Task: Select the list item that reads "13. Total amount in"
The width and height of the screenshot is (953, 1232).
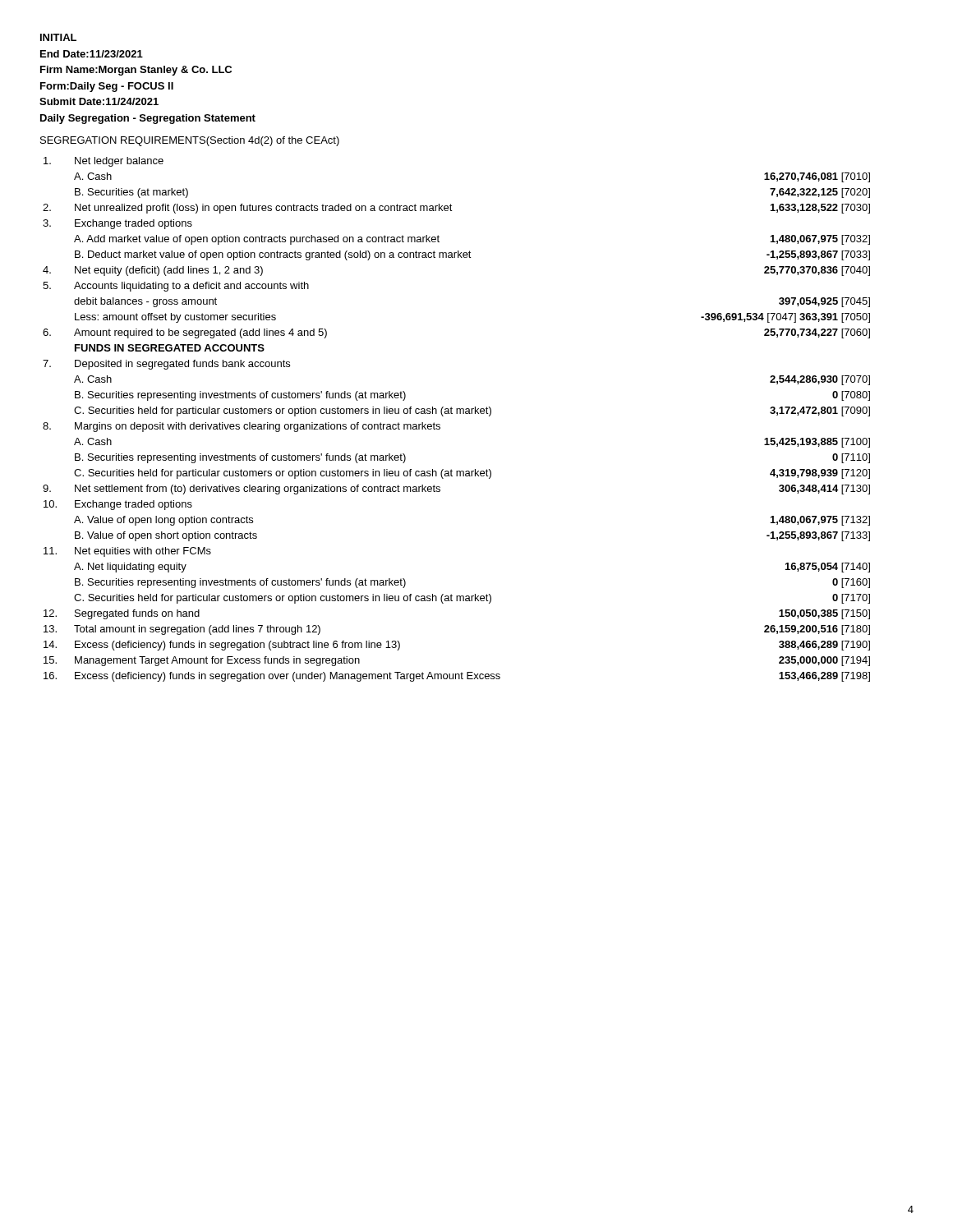Action: pos(198,630)
